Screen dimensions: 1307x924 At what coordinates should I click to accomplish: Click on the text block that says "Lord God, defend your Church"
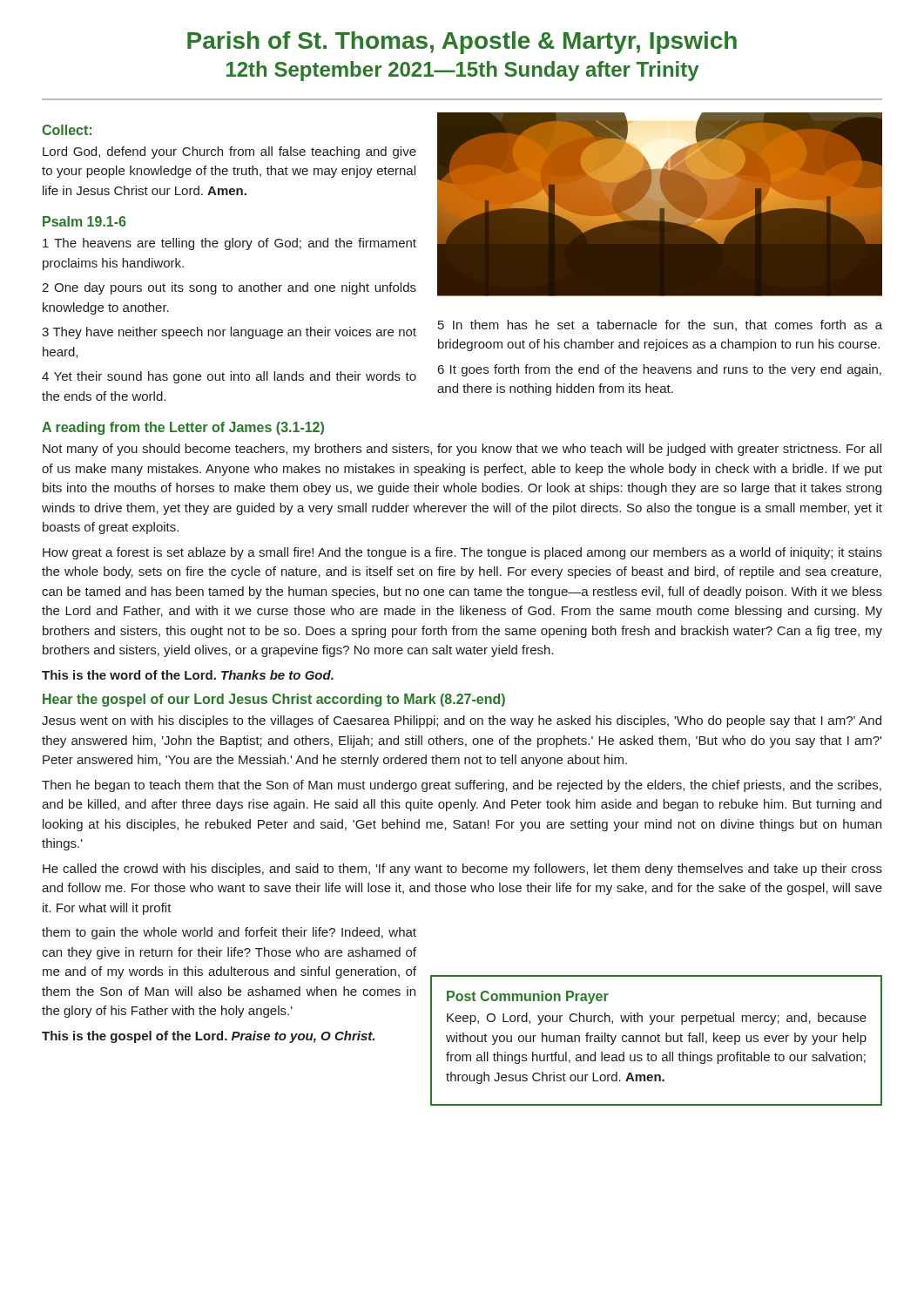point(229,171)
